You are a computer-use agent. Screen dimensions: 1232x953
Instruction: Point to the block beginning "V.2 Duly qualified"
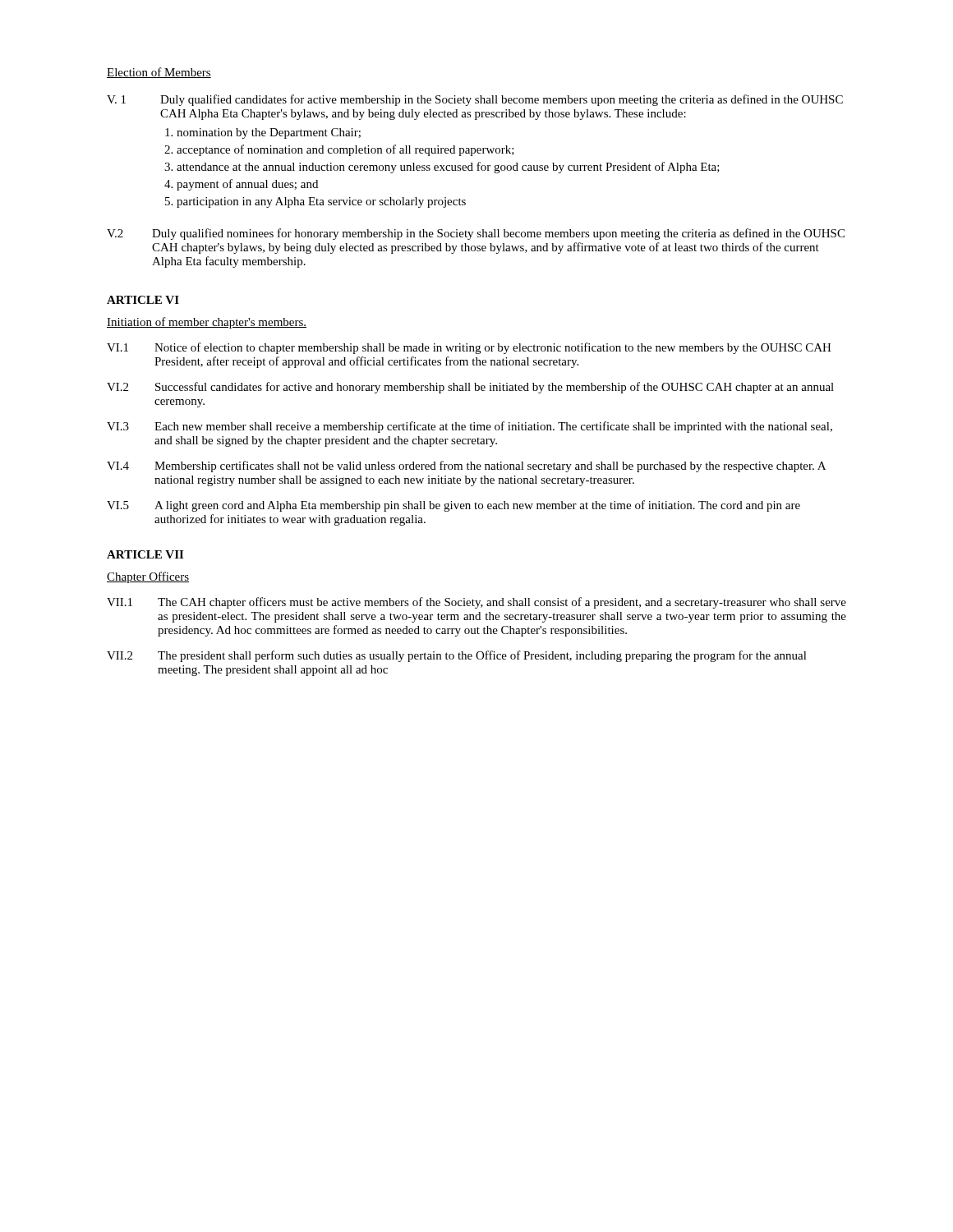476,248
